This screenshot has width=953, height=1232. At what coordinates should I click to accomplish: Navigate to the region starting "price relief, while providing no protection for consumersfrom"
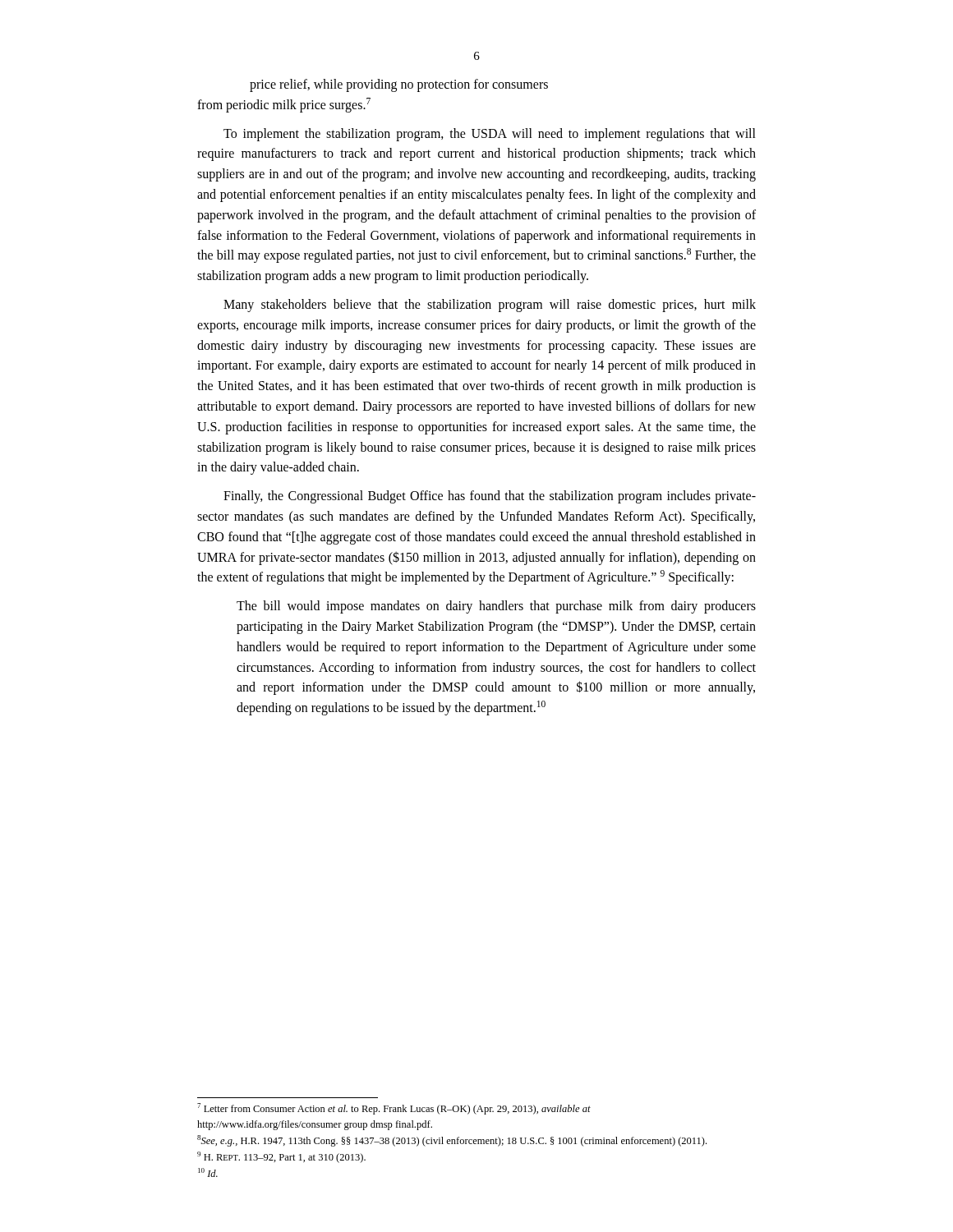coord(476,95)
